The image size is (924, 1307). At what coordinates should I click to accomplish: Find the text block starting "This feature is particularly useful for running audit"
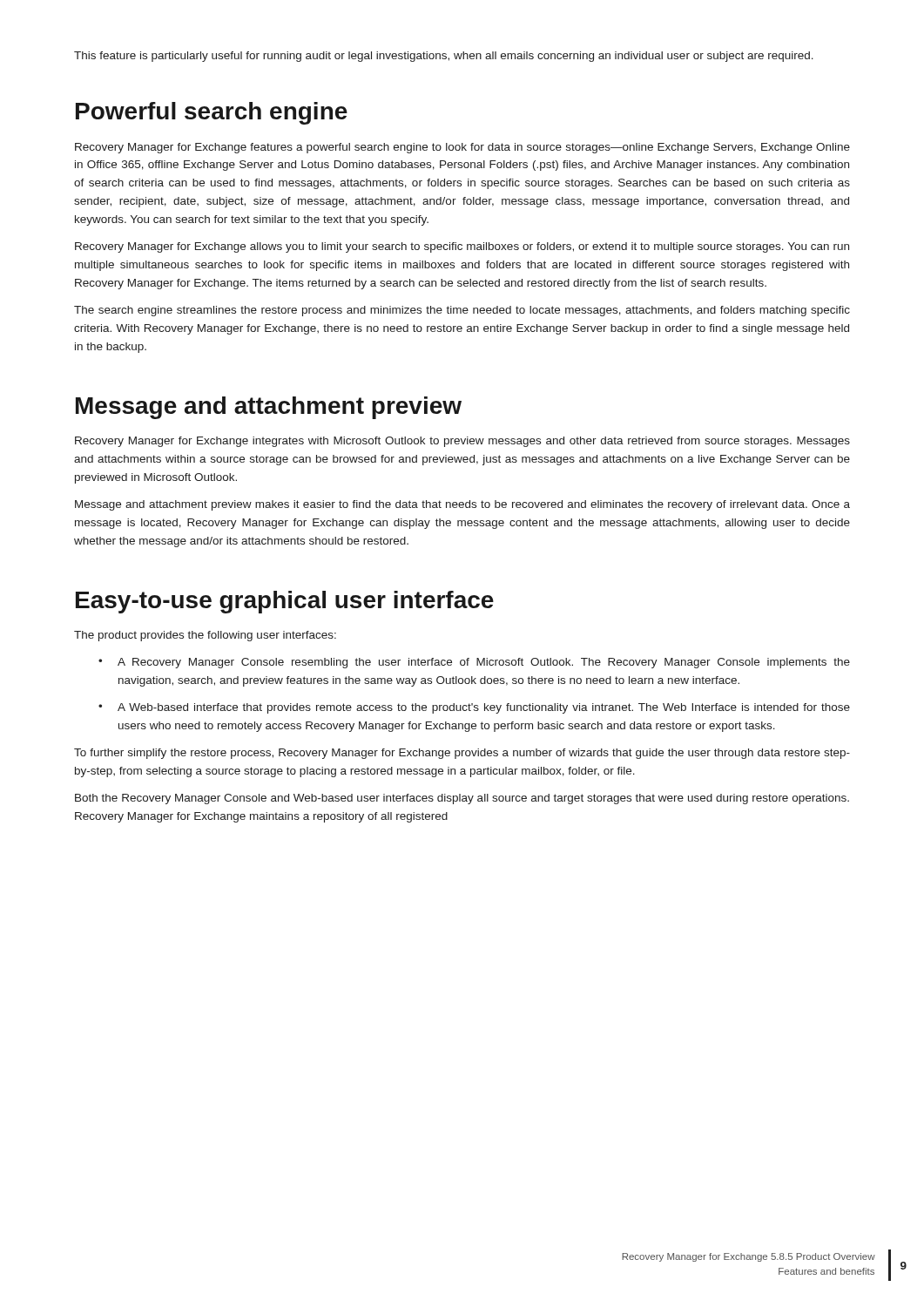pos(444,55)
